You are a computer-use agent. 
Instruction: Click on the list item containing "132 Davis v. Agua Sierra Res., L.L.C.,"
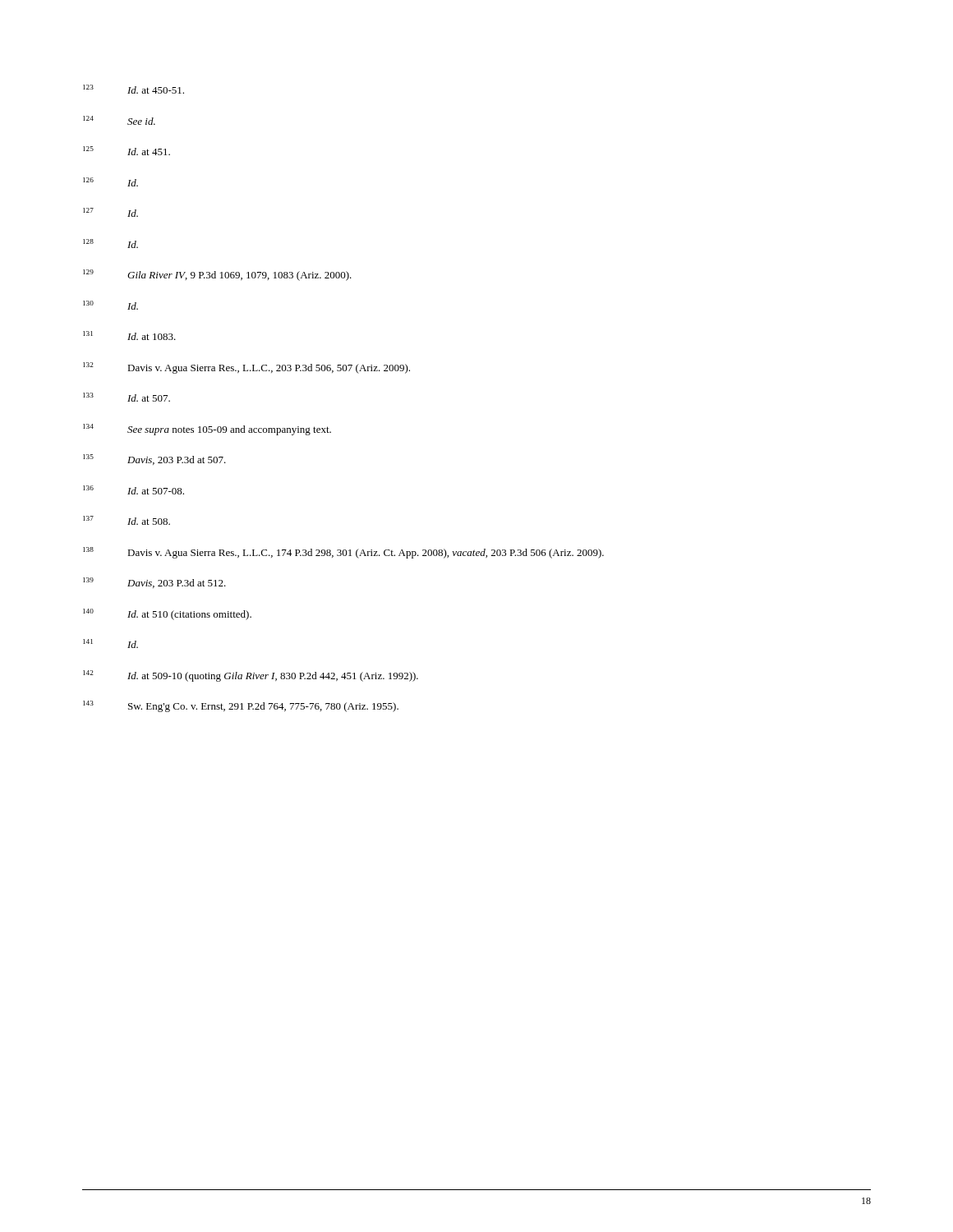point(246,367)
